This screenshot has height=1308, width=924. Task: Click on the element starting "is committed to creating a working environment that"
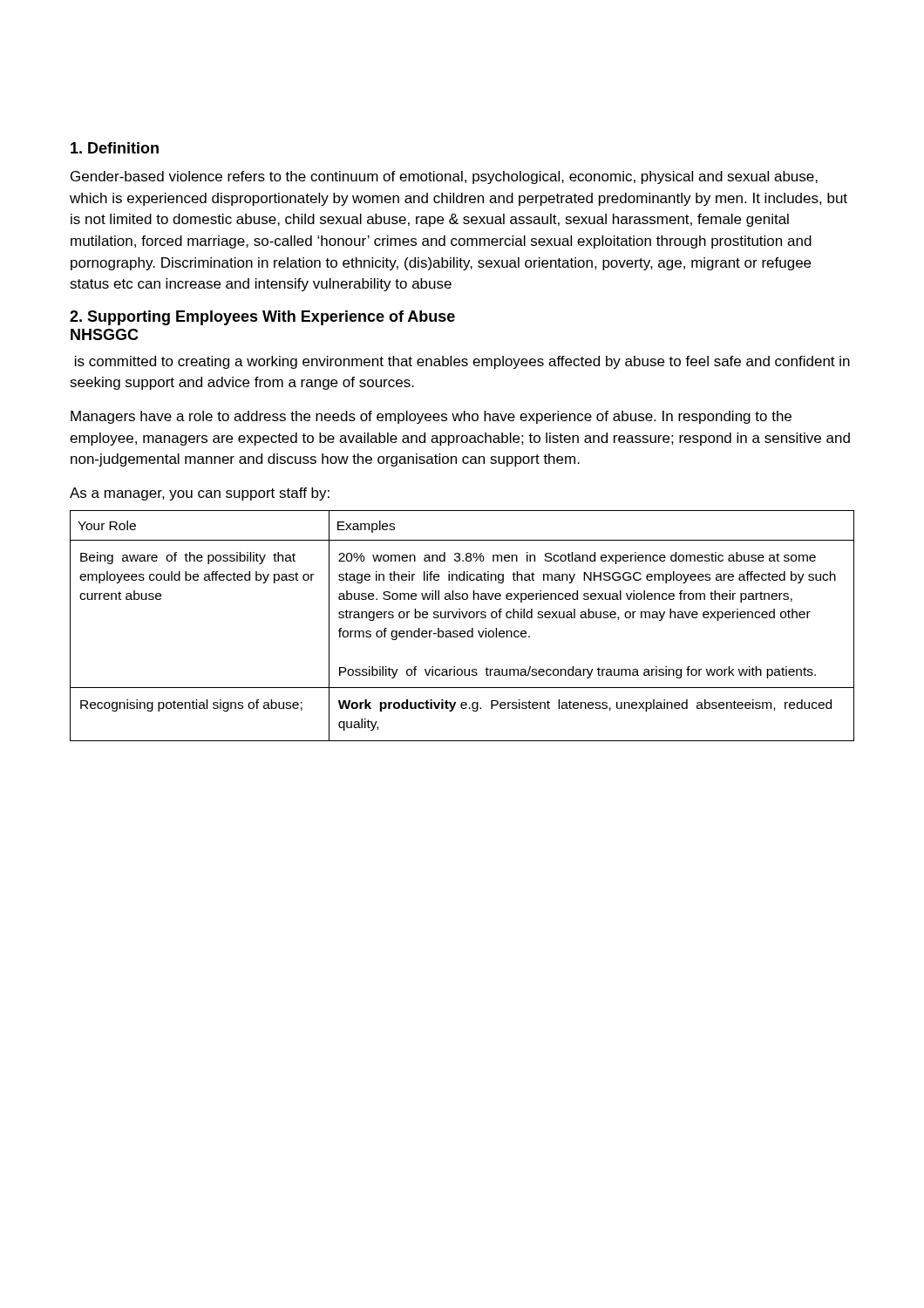click(x=460, y=372)
